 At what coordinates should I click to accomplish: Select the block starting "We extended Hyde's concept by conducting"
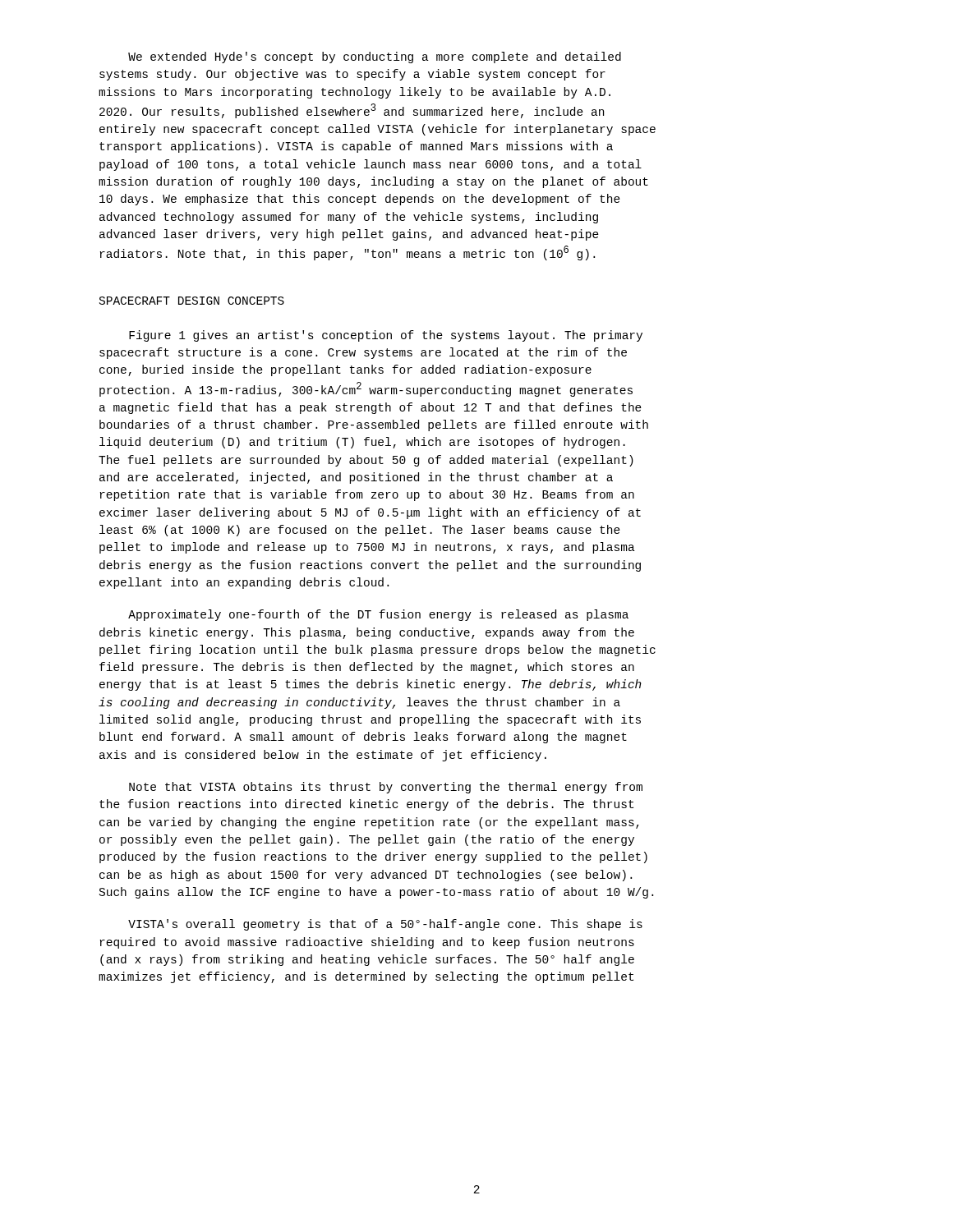tap(377, 156)
